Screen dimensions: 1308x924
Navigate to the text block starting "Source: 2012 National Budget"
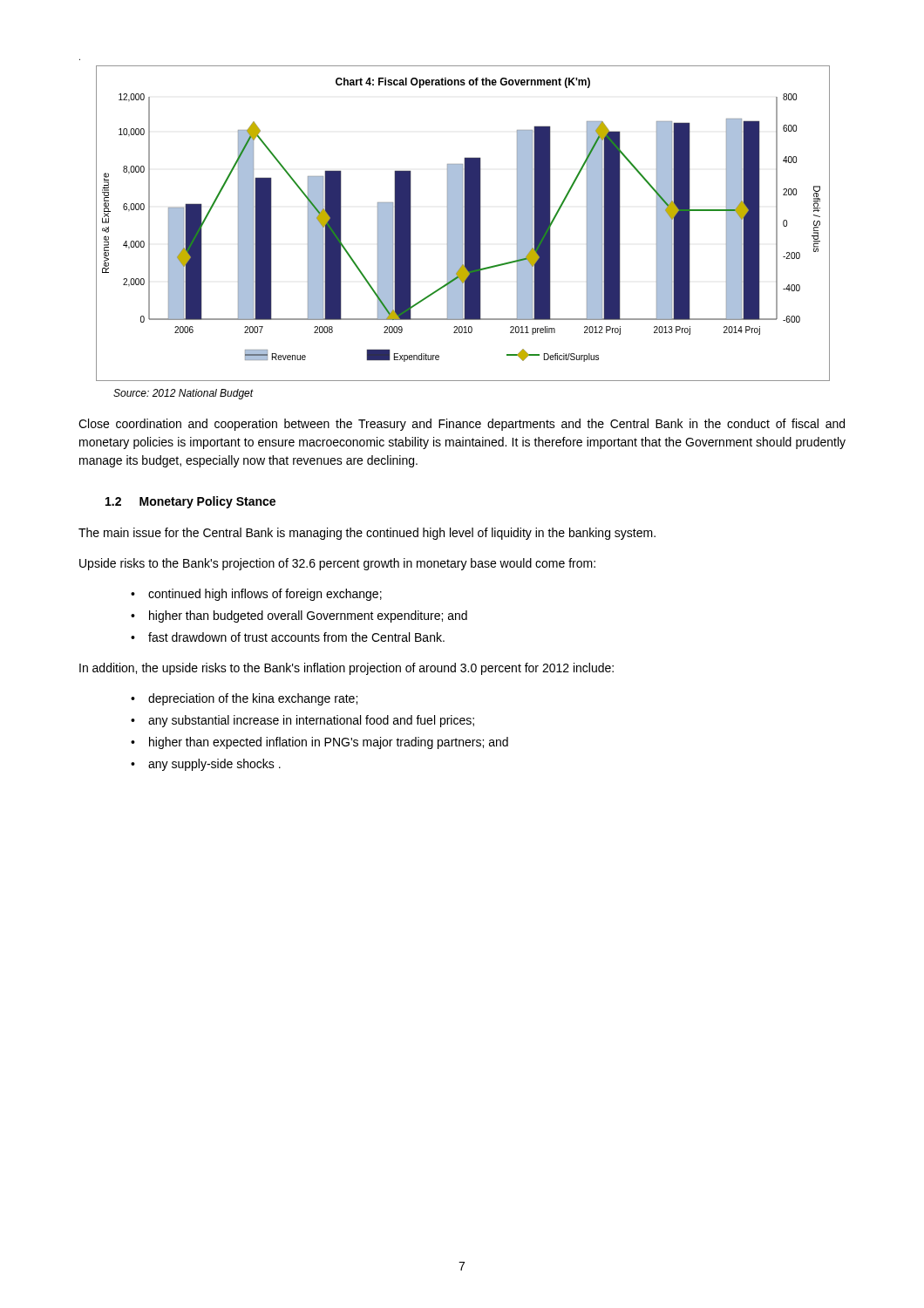183,393
